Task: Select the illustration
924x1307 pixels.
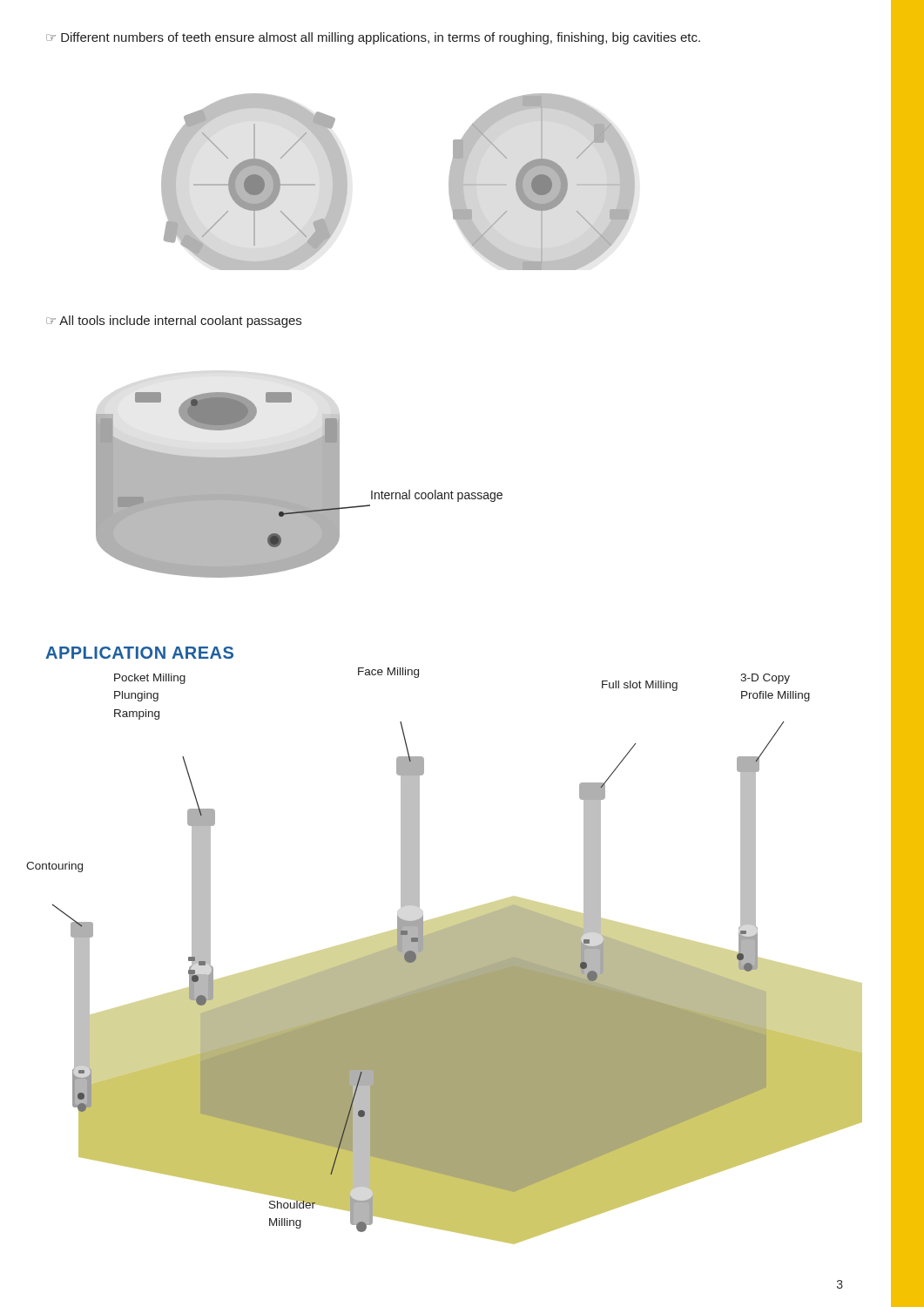Action: click(453, 970)
